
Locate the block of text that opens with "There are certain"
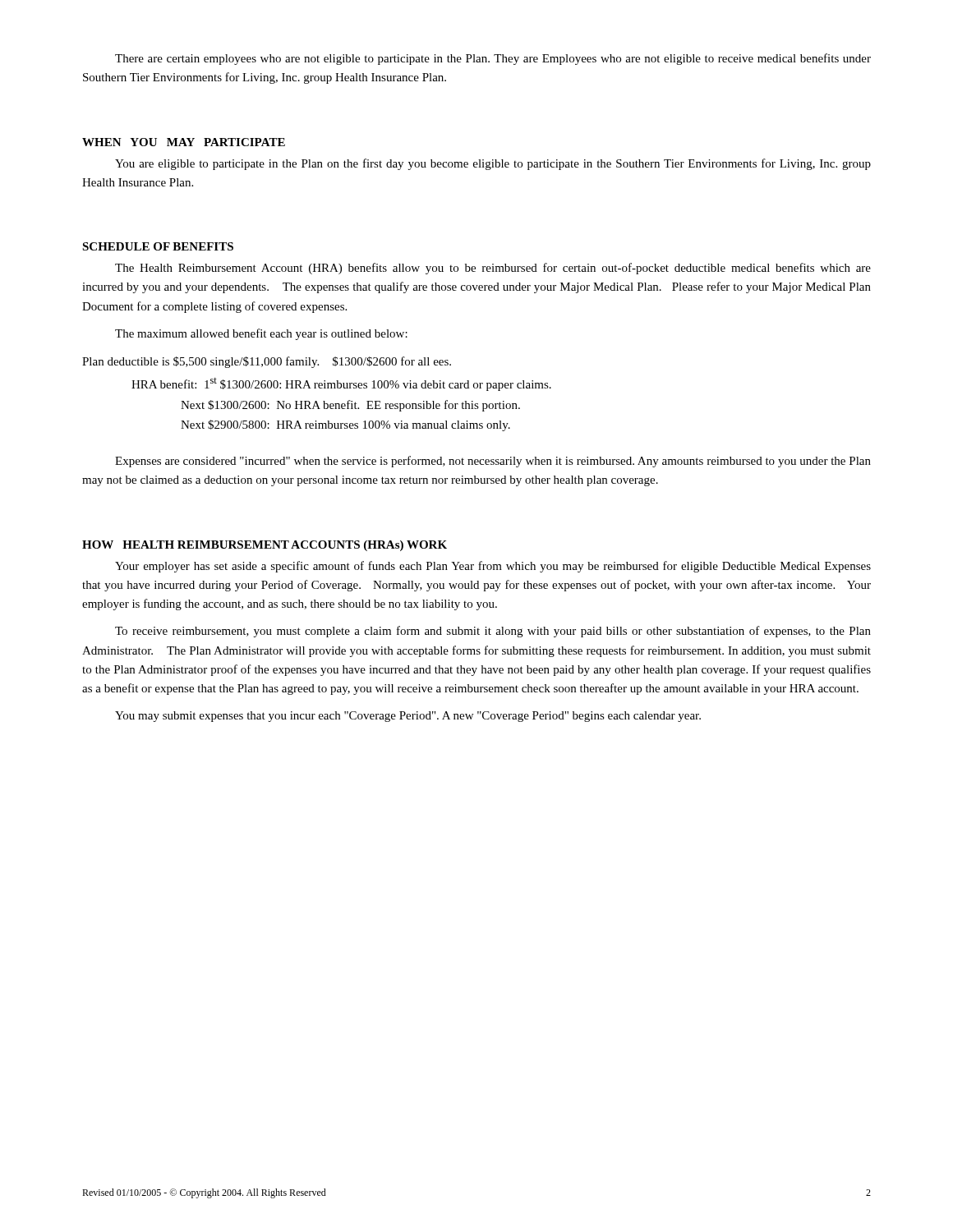tap(476, 68)
